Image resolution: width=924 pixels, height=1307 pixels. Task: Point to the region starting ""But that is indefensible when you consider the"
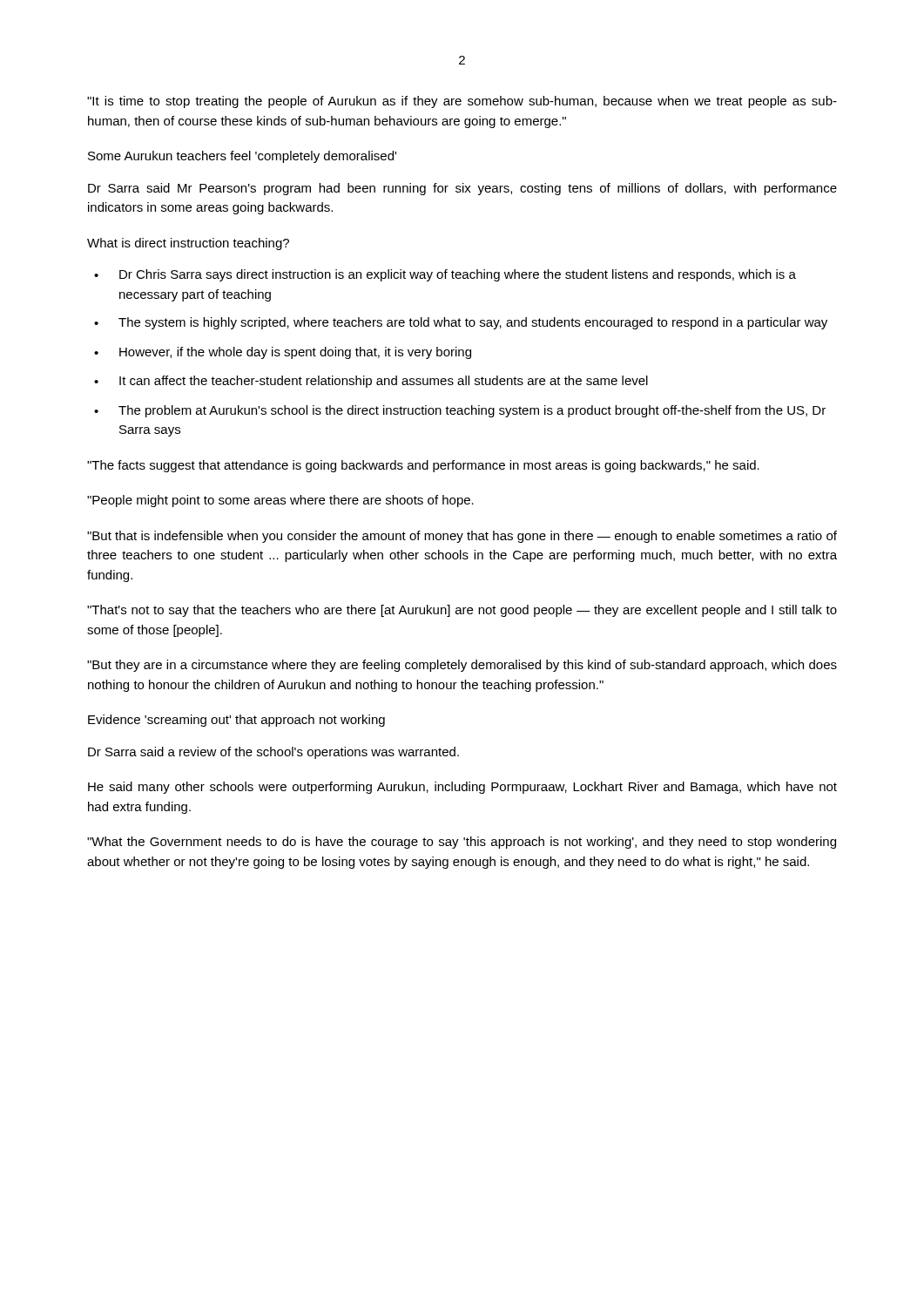[x=462, y=555]
